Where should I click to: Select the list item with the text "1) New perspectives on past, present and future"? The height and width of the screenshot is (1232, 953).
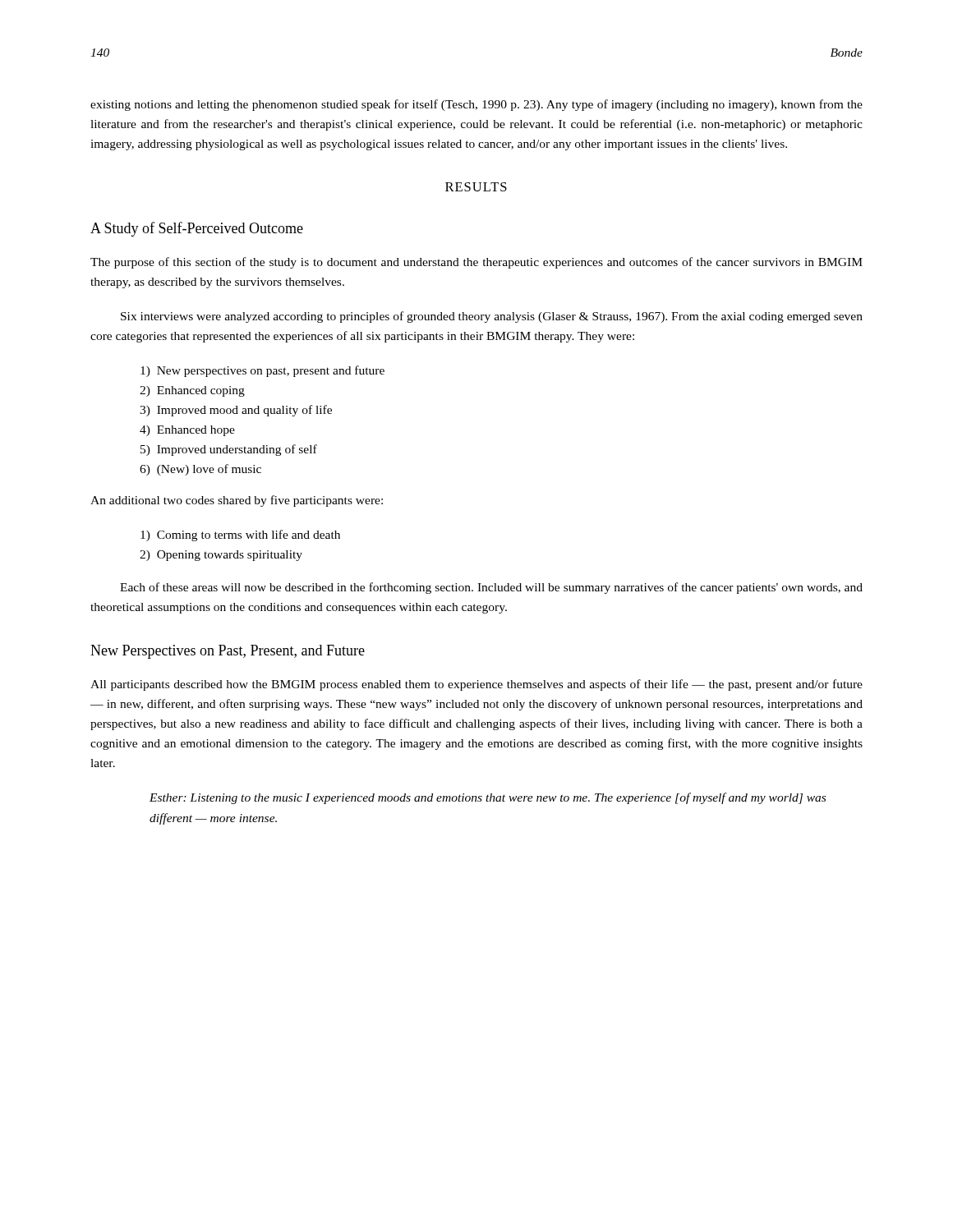pyautogui.click(x=262, y=370)
